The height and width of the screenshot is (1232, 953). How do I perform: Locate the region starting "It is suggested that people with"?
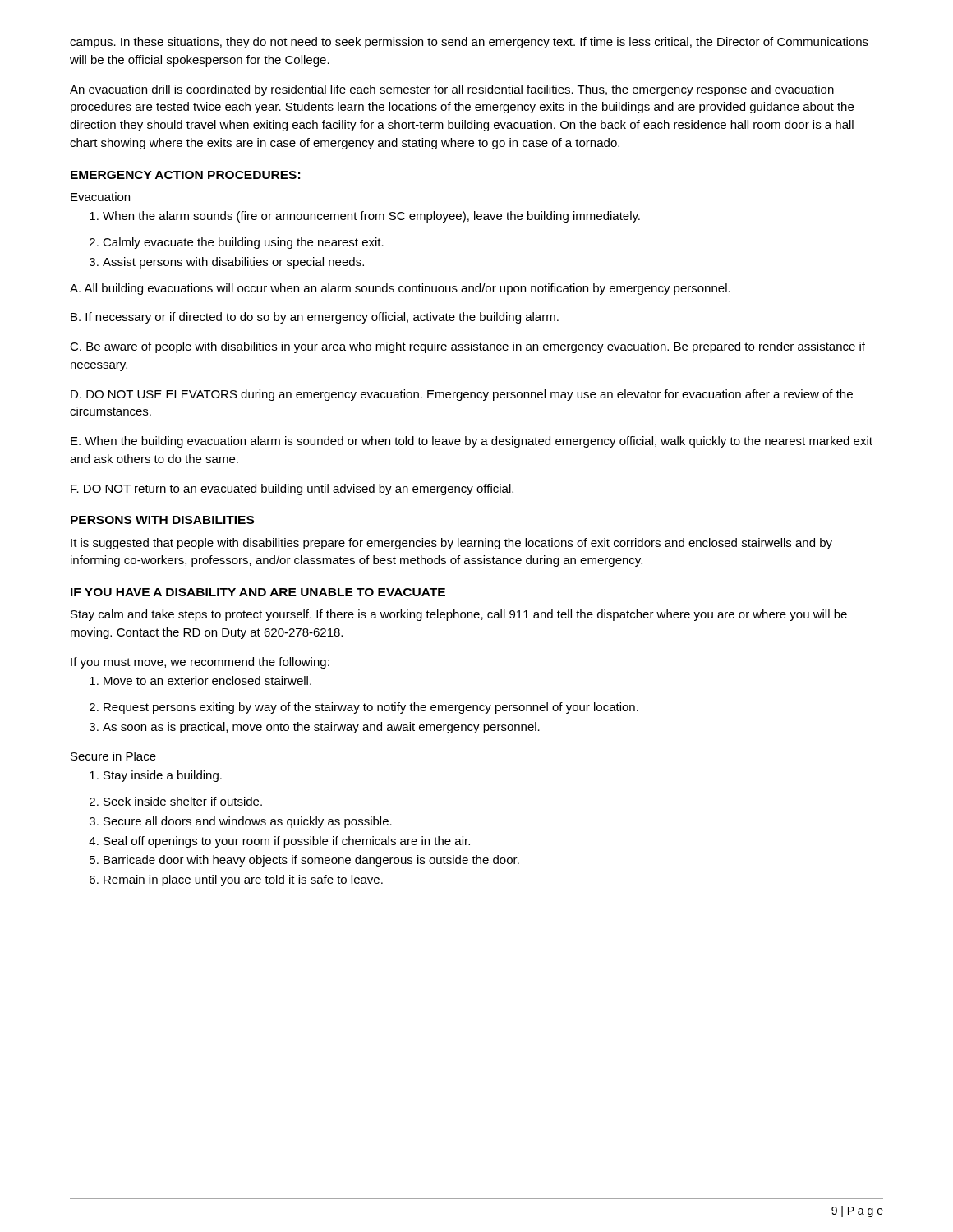tap(476, 551)
